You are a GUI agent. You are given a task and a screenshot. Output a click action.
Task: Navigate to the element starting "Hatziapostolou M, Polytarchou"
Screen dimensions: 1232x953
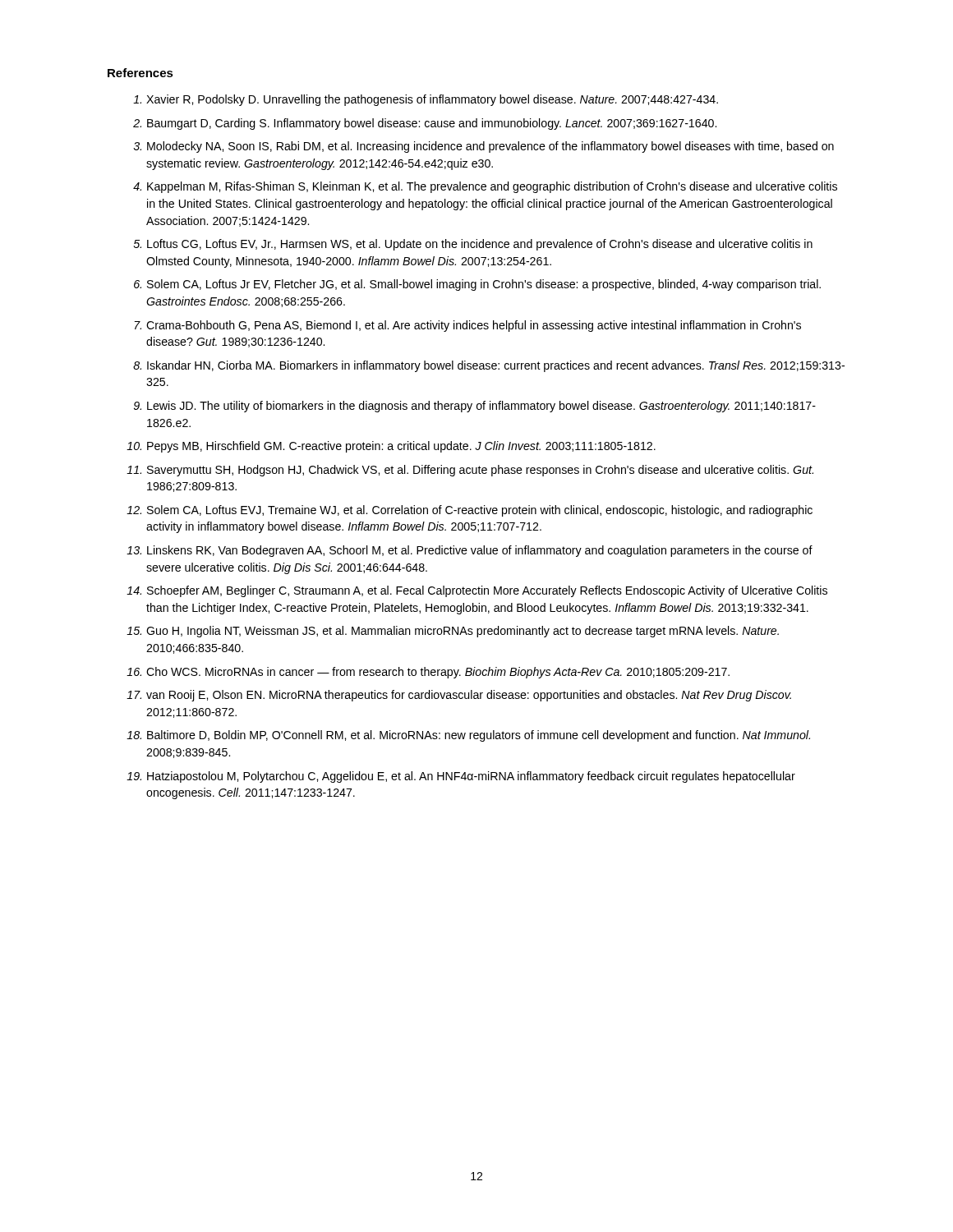[471, 784]
